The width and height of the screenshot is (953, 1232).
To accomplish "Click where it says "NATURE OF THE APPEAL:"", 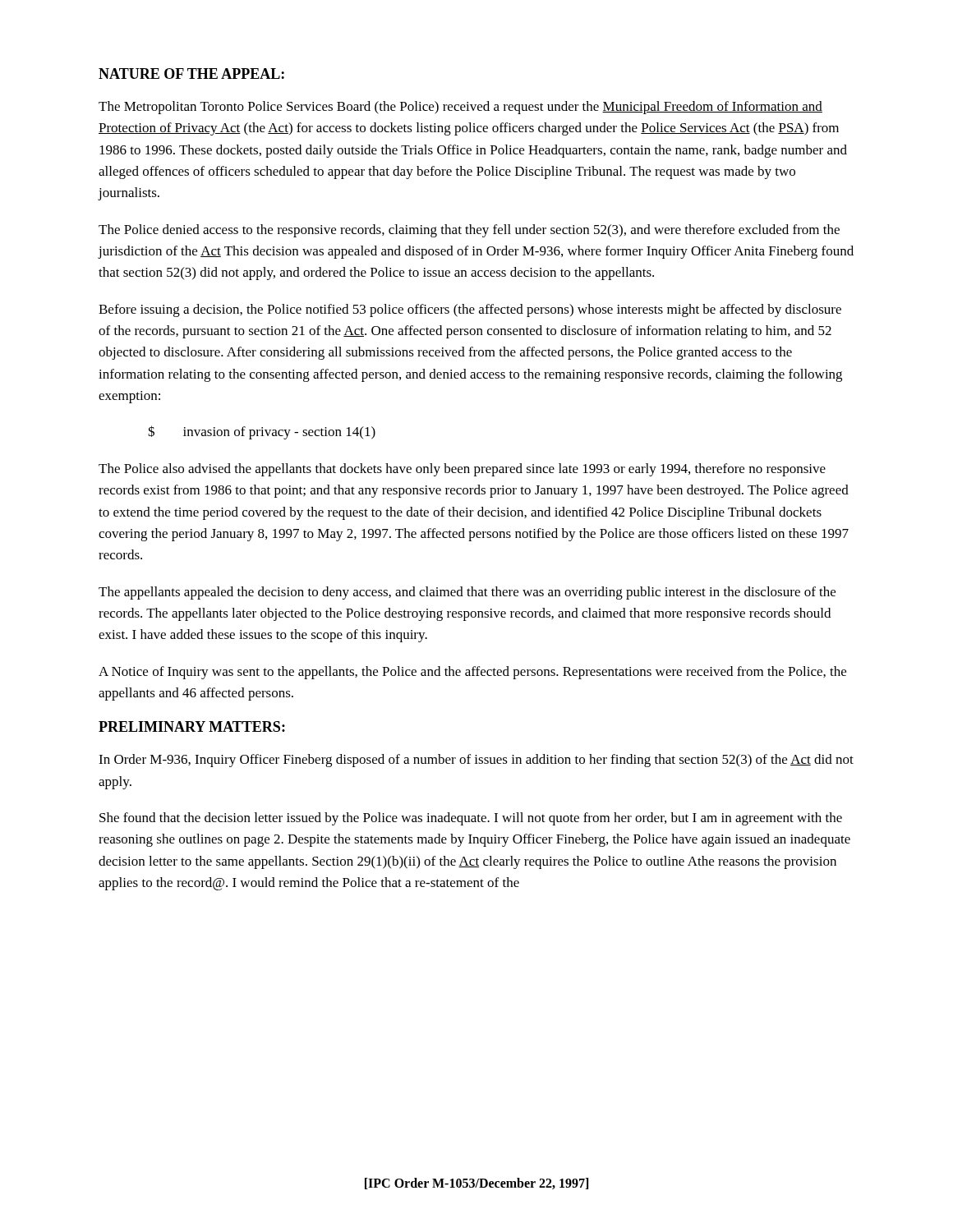I will [192, 74].
